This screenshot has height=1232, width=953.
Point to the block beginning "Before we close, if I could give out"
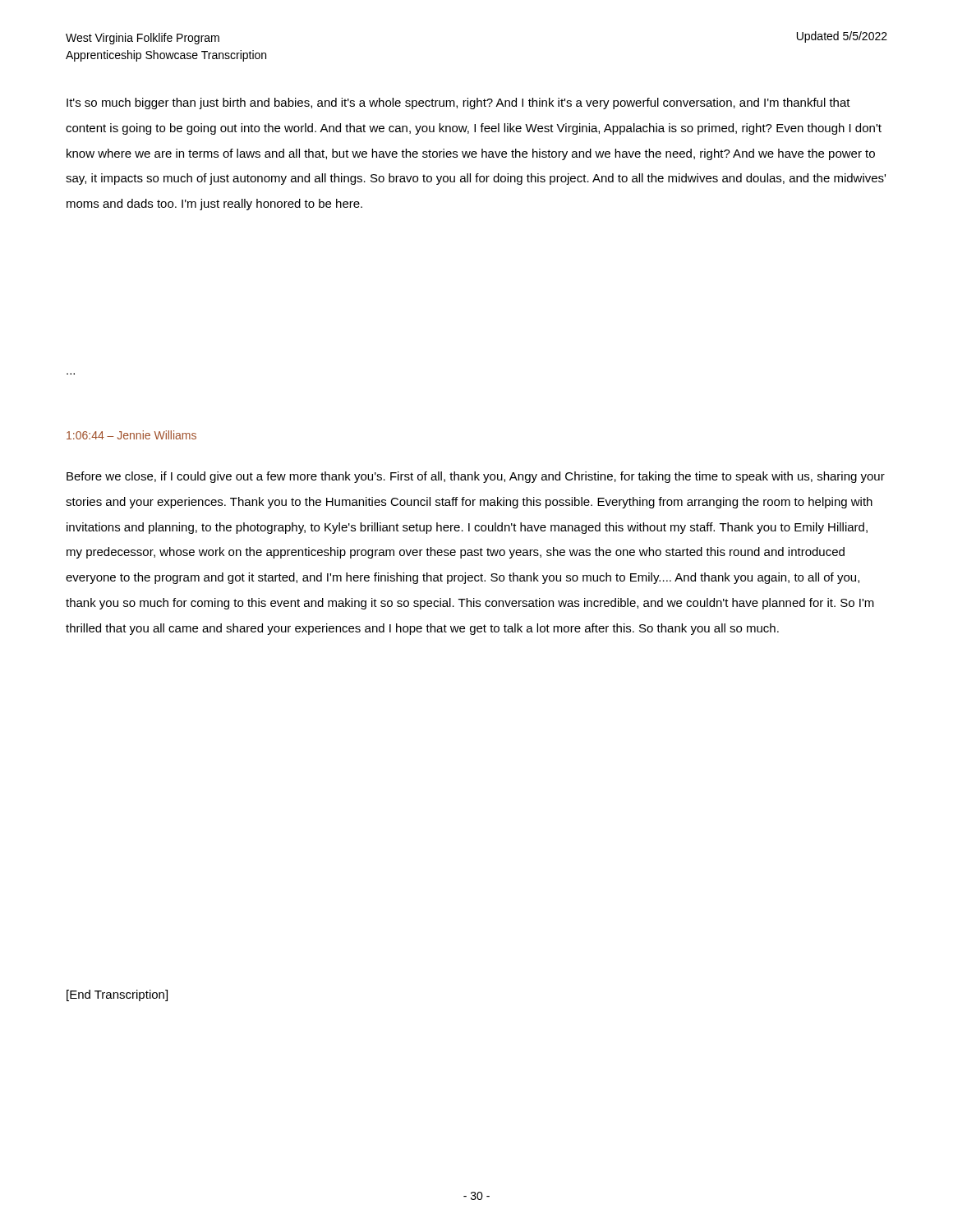pos(475,552)
